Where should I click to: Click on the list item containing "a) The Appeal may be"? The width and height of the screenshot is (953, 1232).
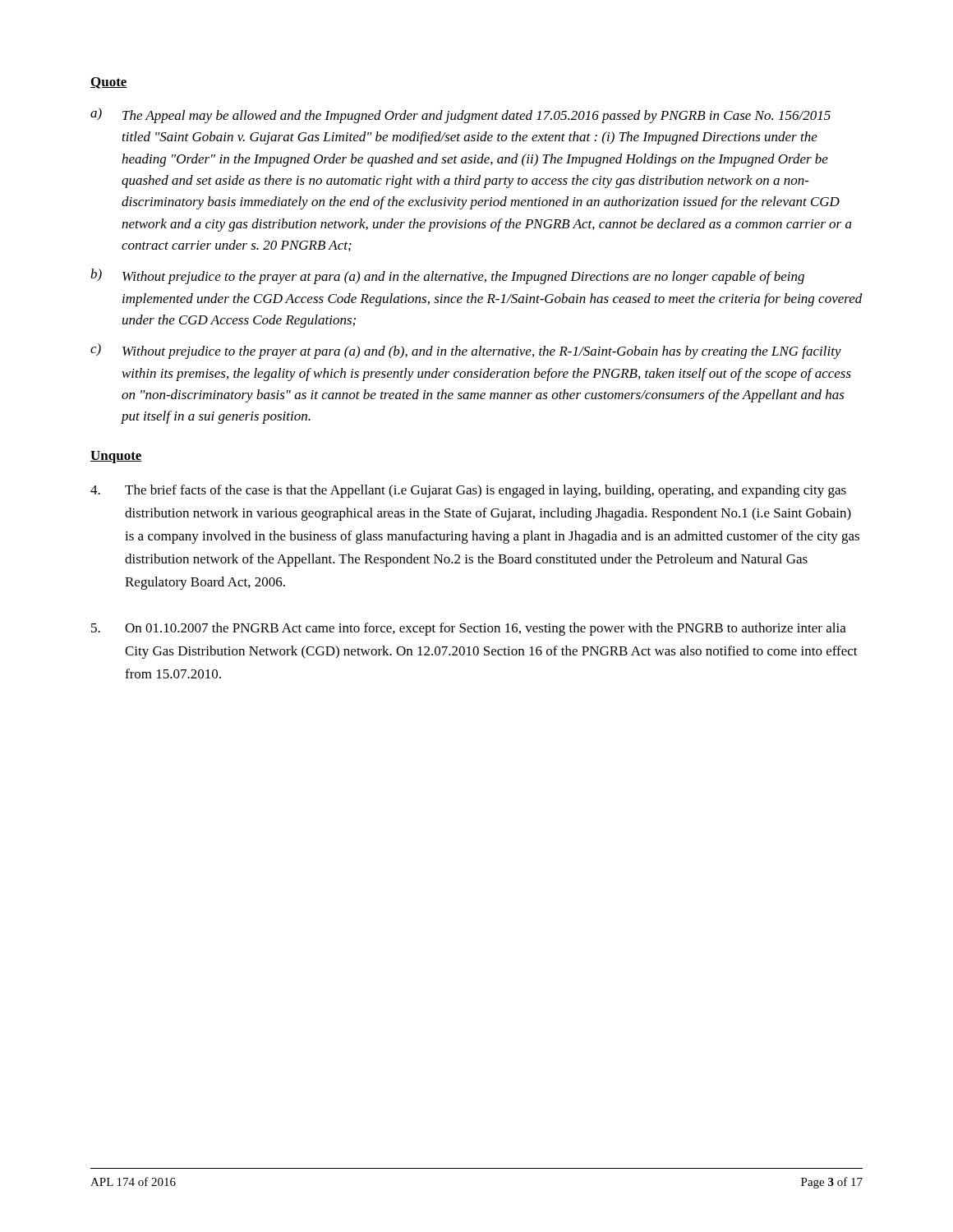[476, 181]
